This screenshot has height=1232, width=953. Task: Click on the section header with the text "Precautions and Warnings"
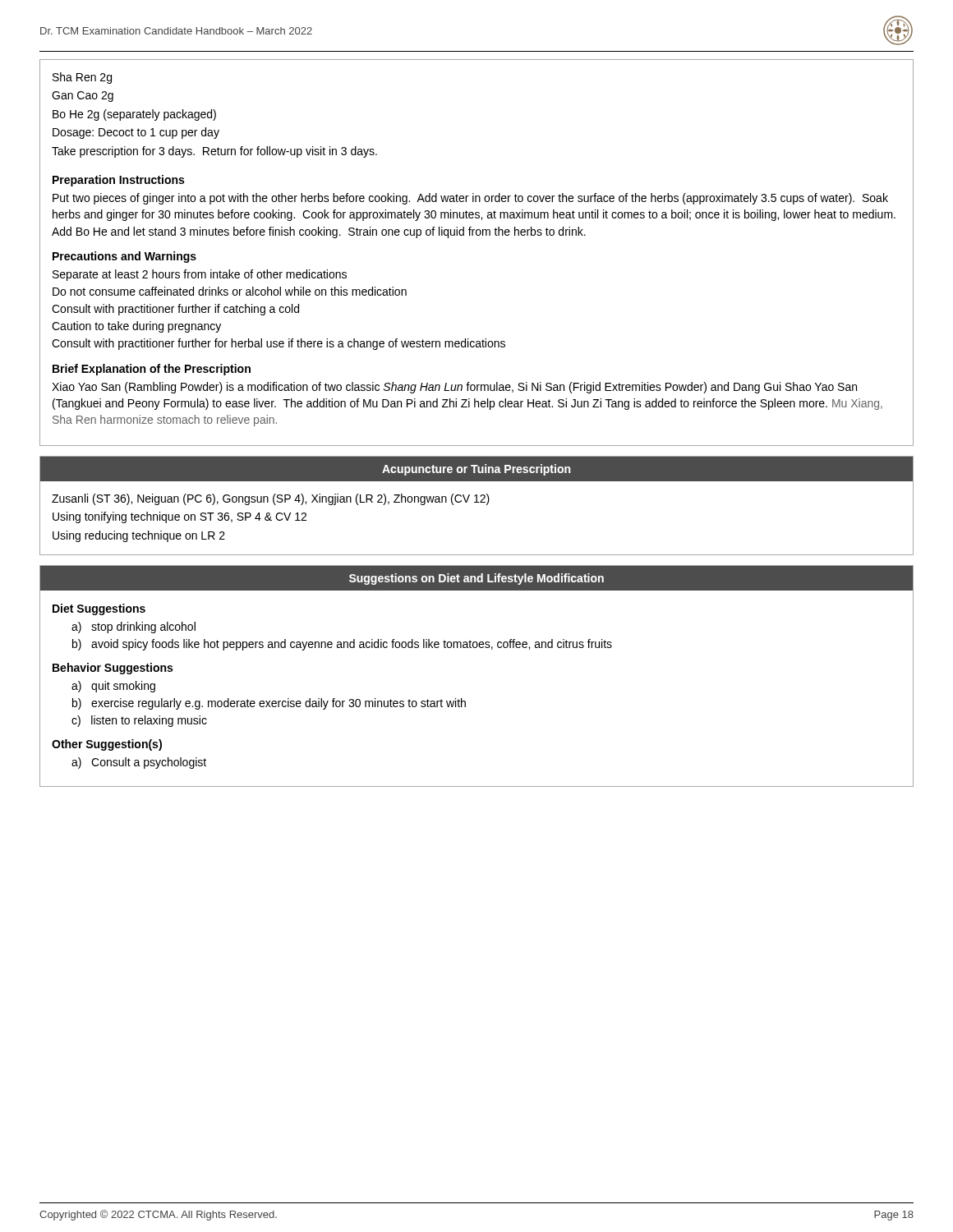[124, 256]
